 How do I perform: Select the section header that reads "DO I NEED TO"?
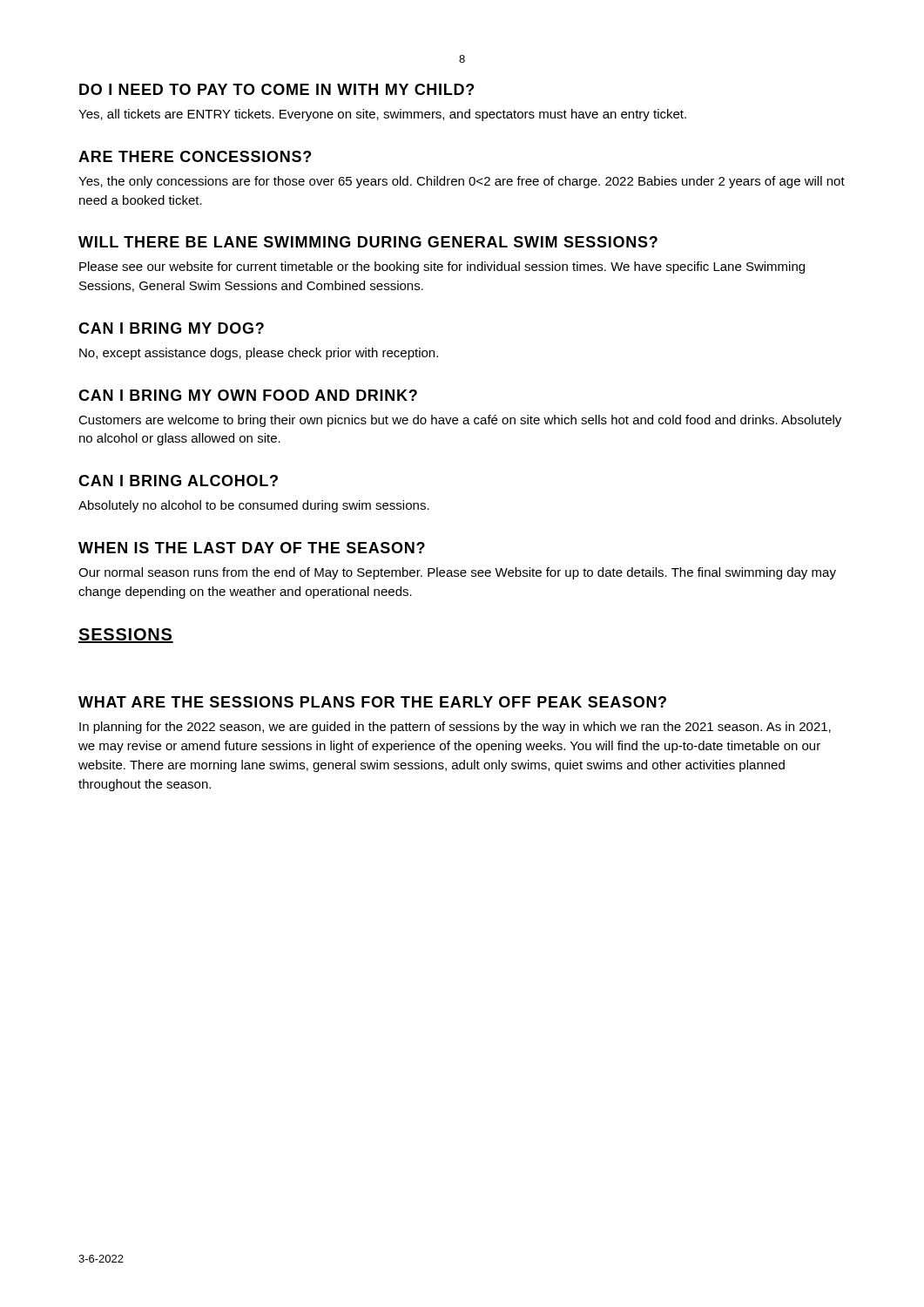[277, 90]
